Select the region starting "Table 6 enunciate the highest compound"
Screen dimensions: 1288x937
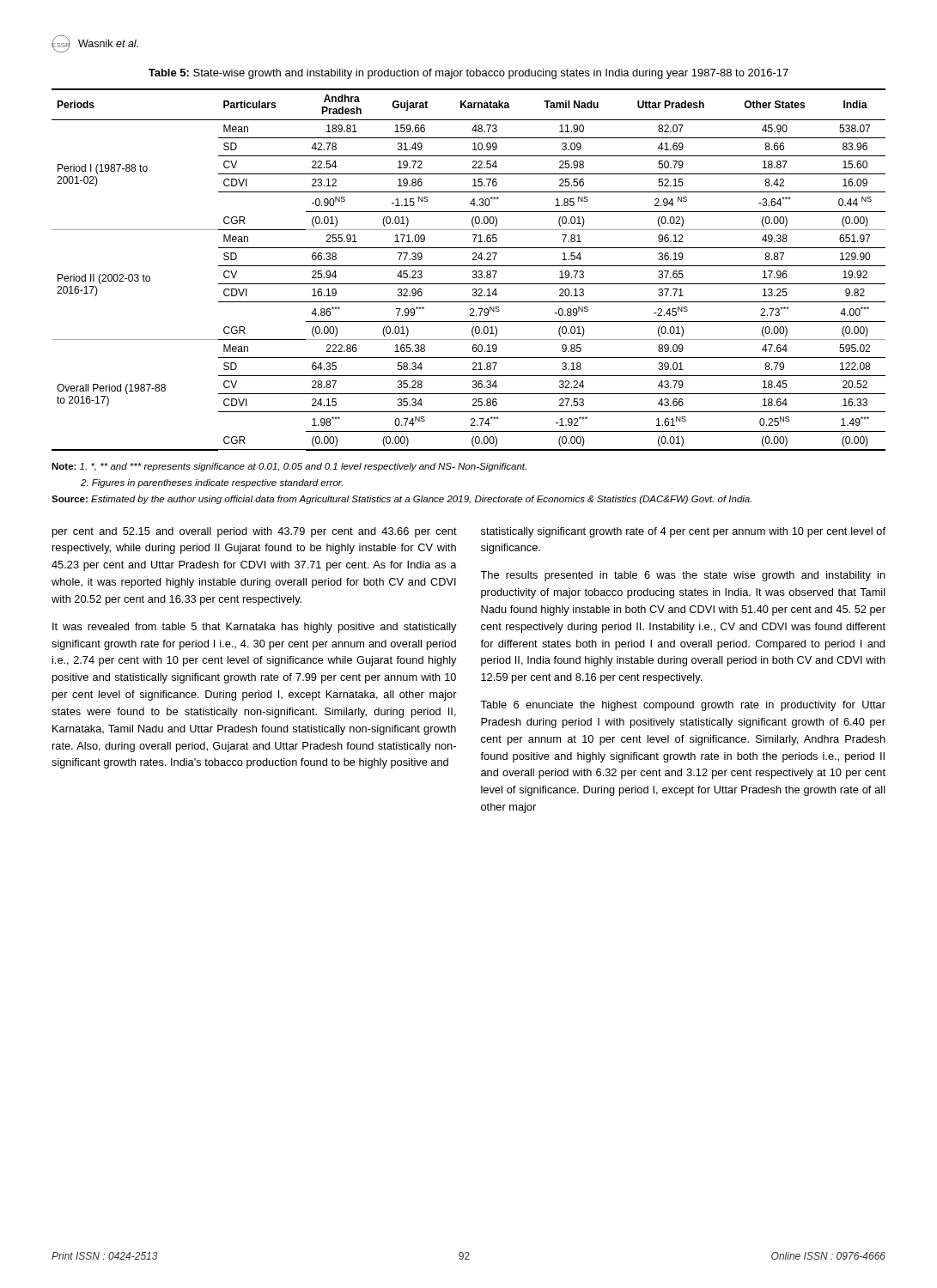[683, 756]
